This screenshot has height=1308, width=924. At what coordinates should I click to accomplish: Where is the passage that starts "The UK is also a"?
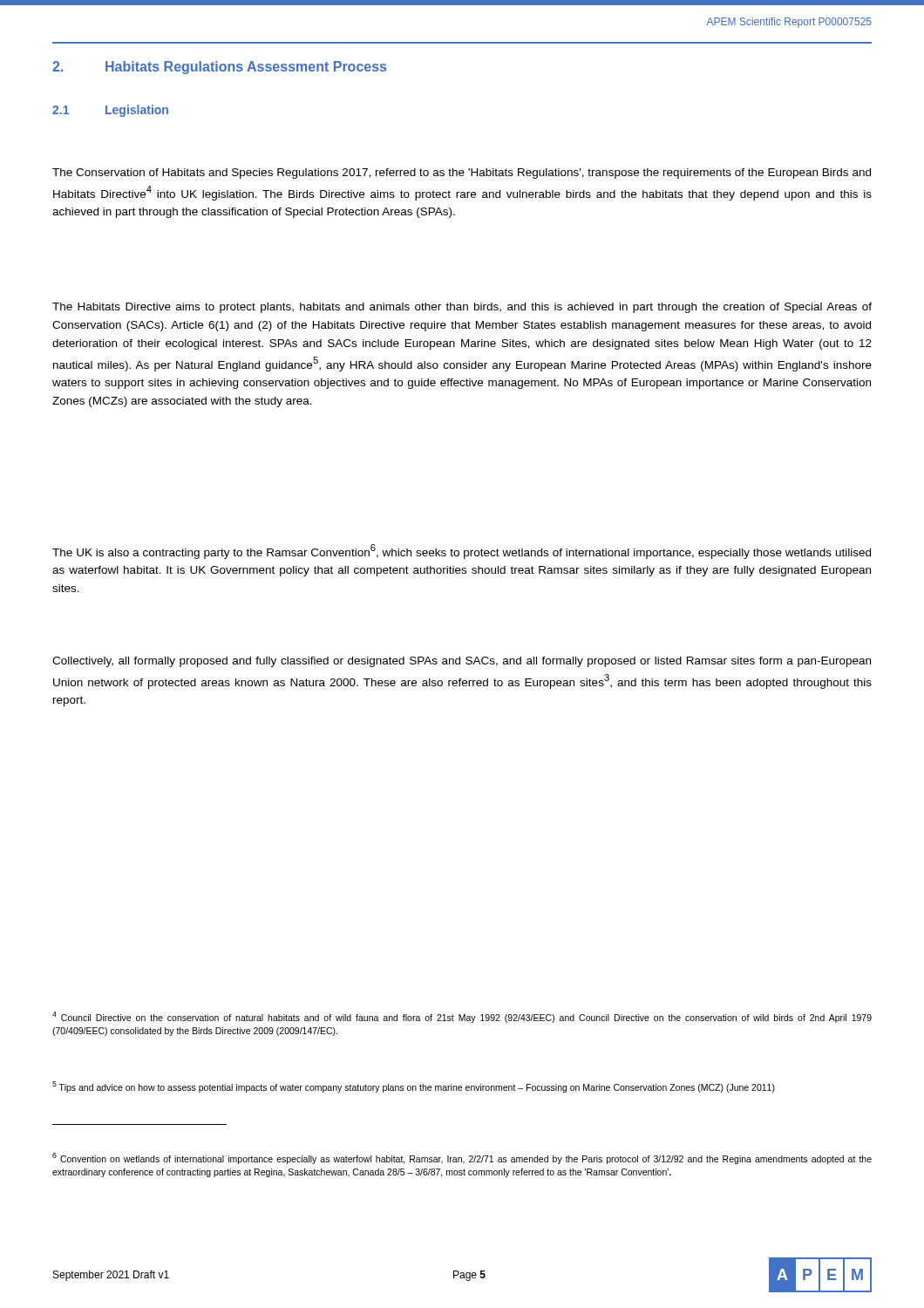pyautogui.click(x=462, y=569)
